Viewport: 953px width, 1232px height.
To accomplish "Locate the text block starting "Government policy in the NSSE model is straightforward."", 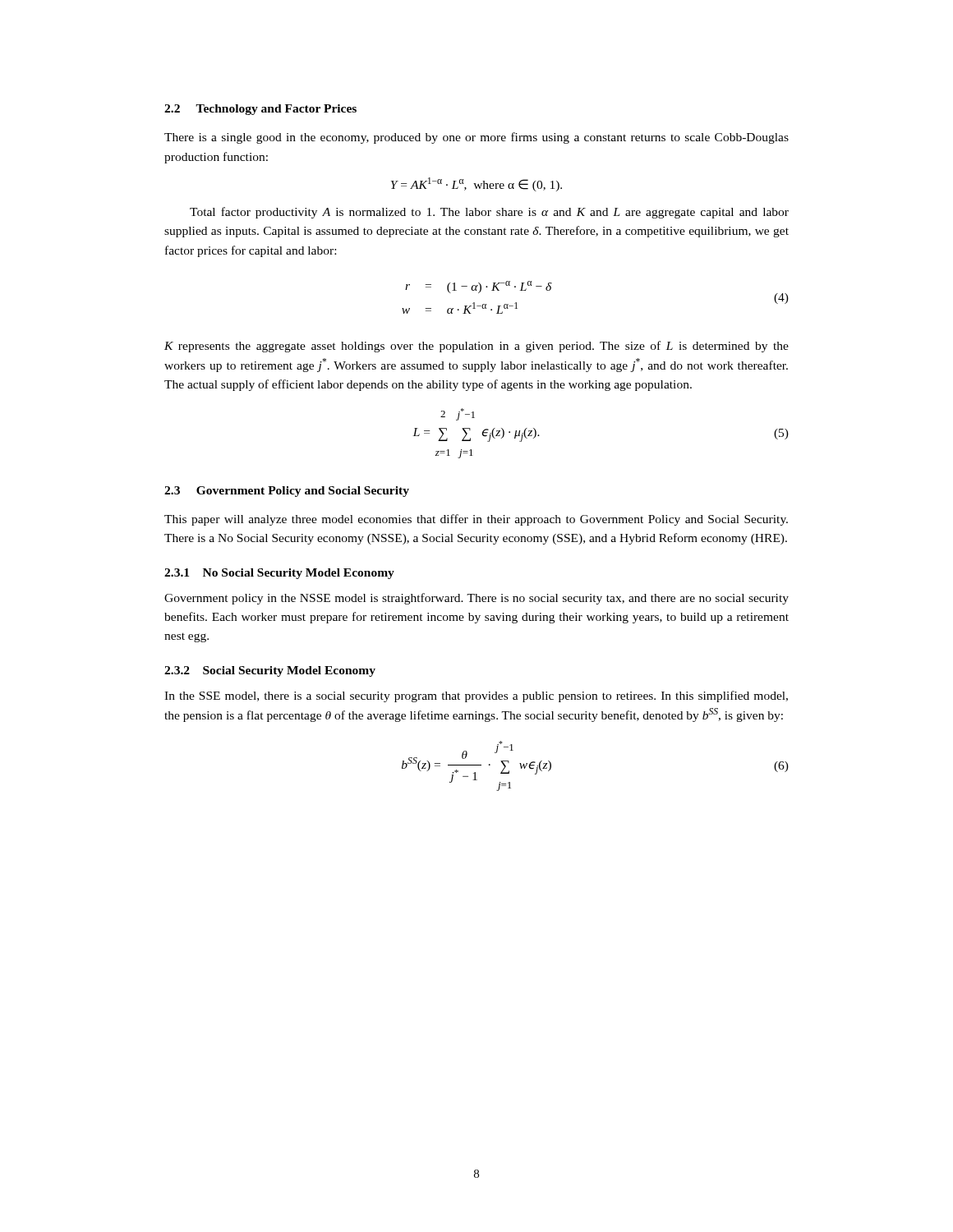I will click(476, 617).
